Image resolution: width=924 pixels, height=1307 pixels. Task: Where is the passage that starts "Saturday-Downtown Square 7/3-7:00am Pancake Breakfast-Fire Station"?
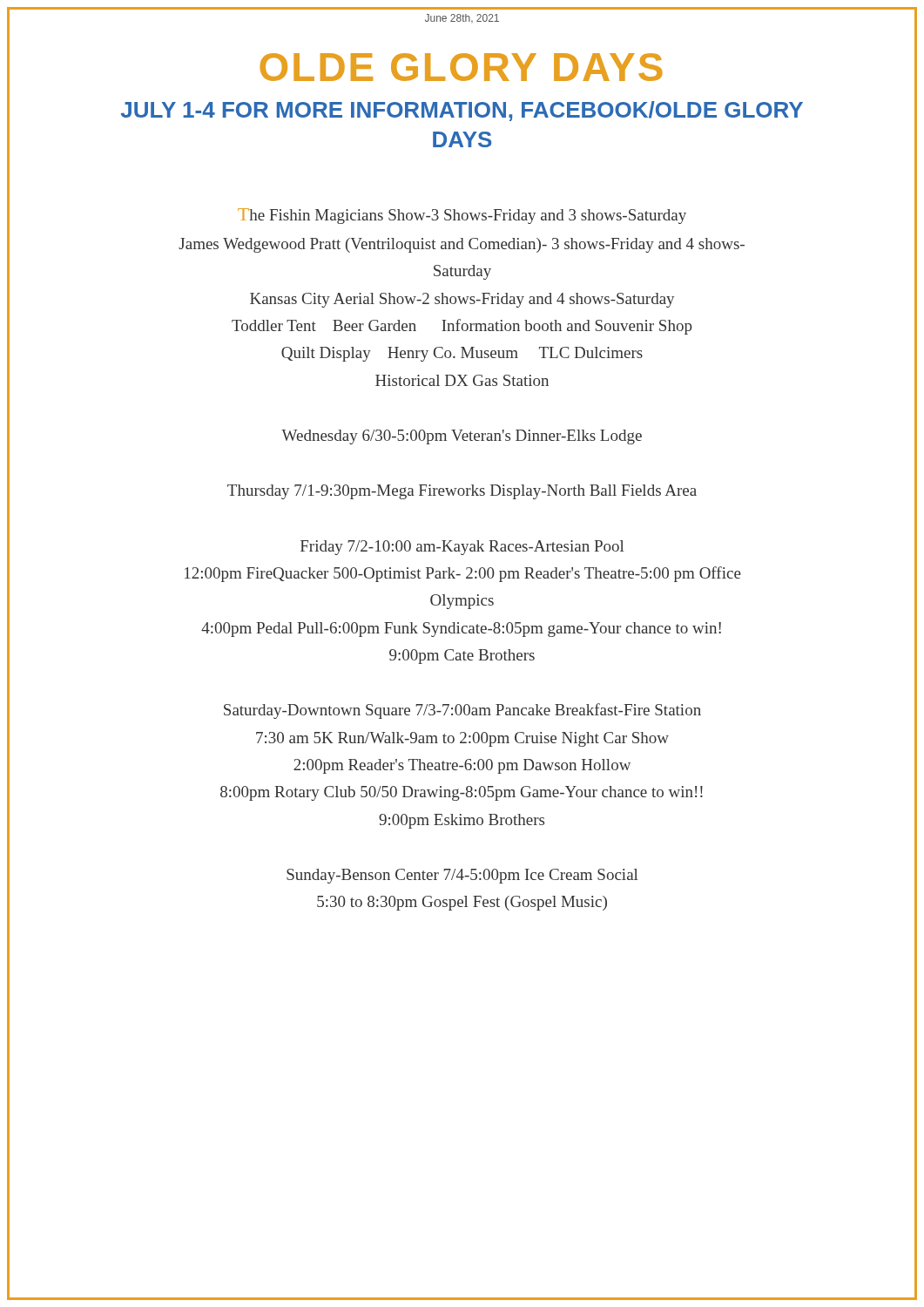462,765
